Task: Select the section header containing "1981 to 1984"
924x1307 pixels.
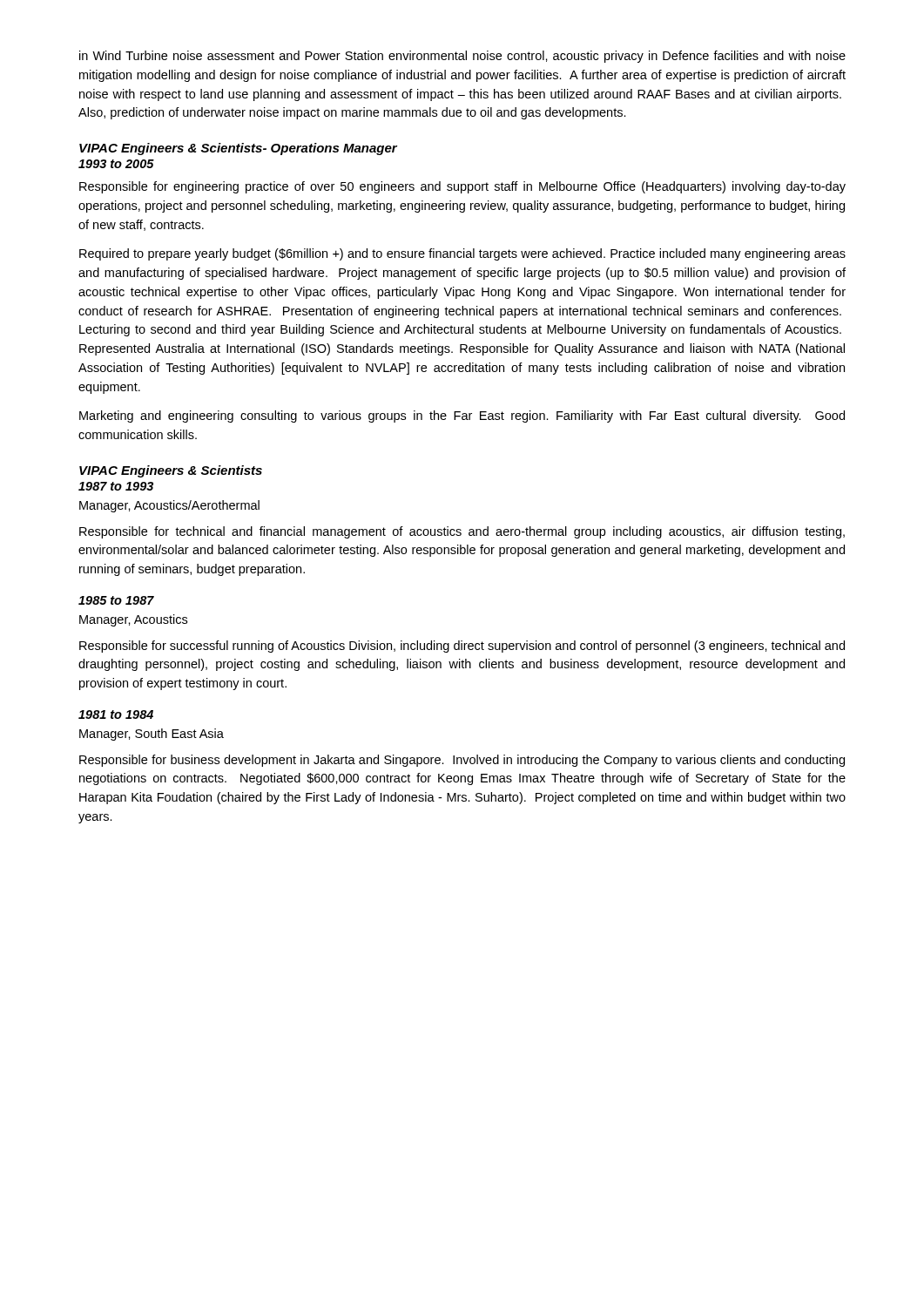Action: pyautogui.click(x=116, y=714)
